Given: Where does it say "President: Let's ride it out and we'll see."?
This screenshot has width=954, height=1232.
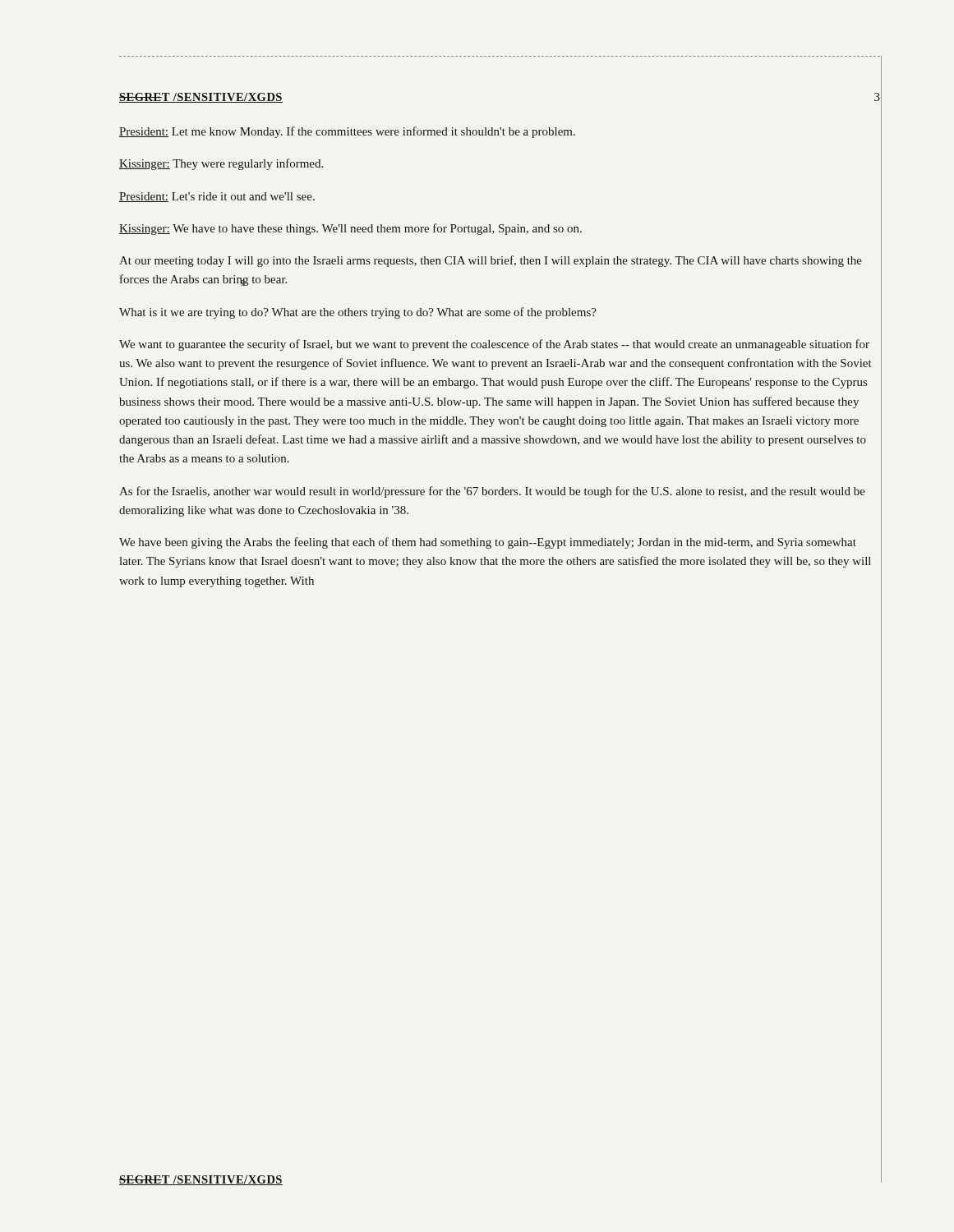Looking at the screenshot, I should 217,196.
